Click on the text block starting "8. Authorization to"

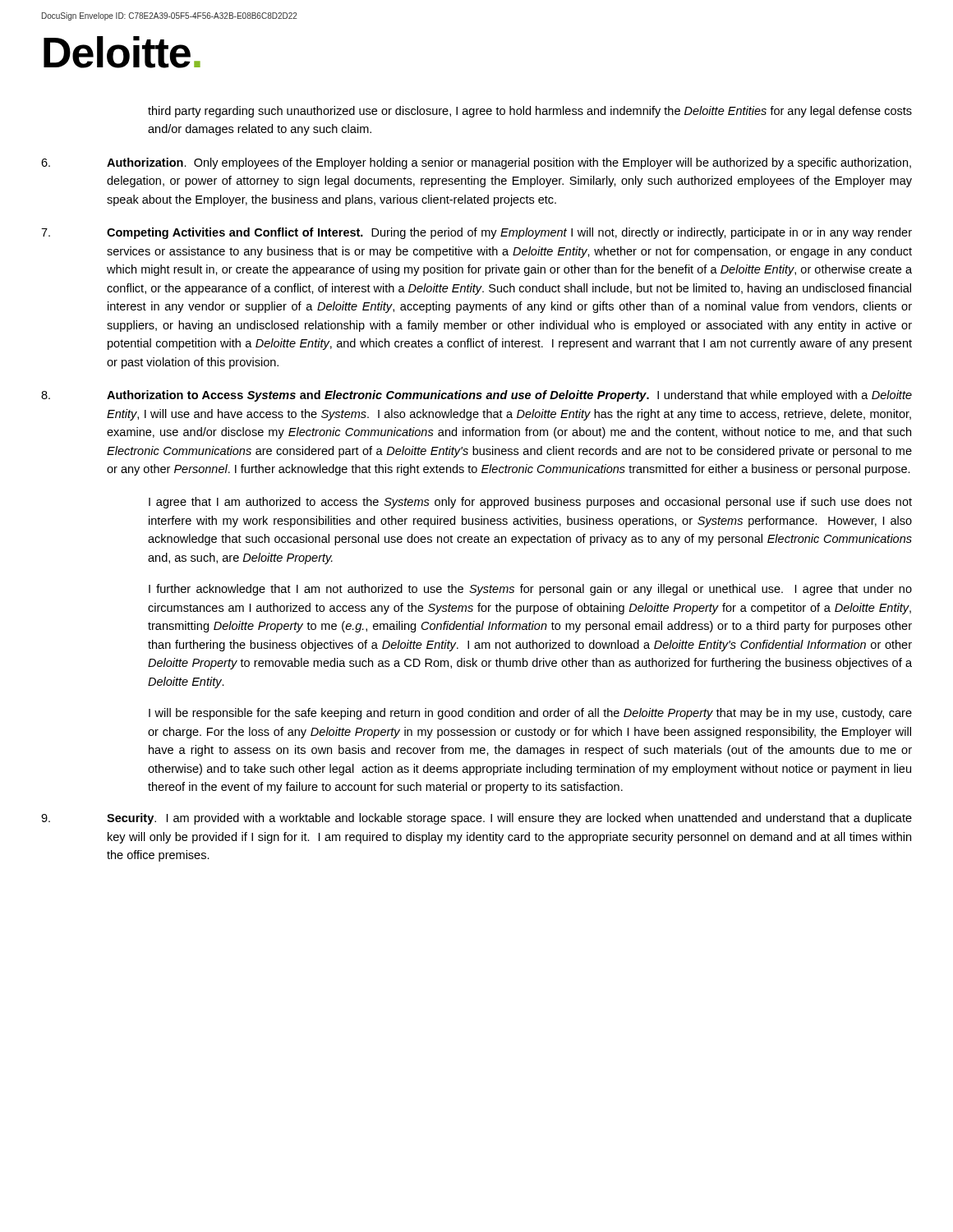point(476,432)
